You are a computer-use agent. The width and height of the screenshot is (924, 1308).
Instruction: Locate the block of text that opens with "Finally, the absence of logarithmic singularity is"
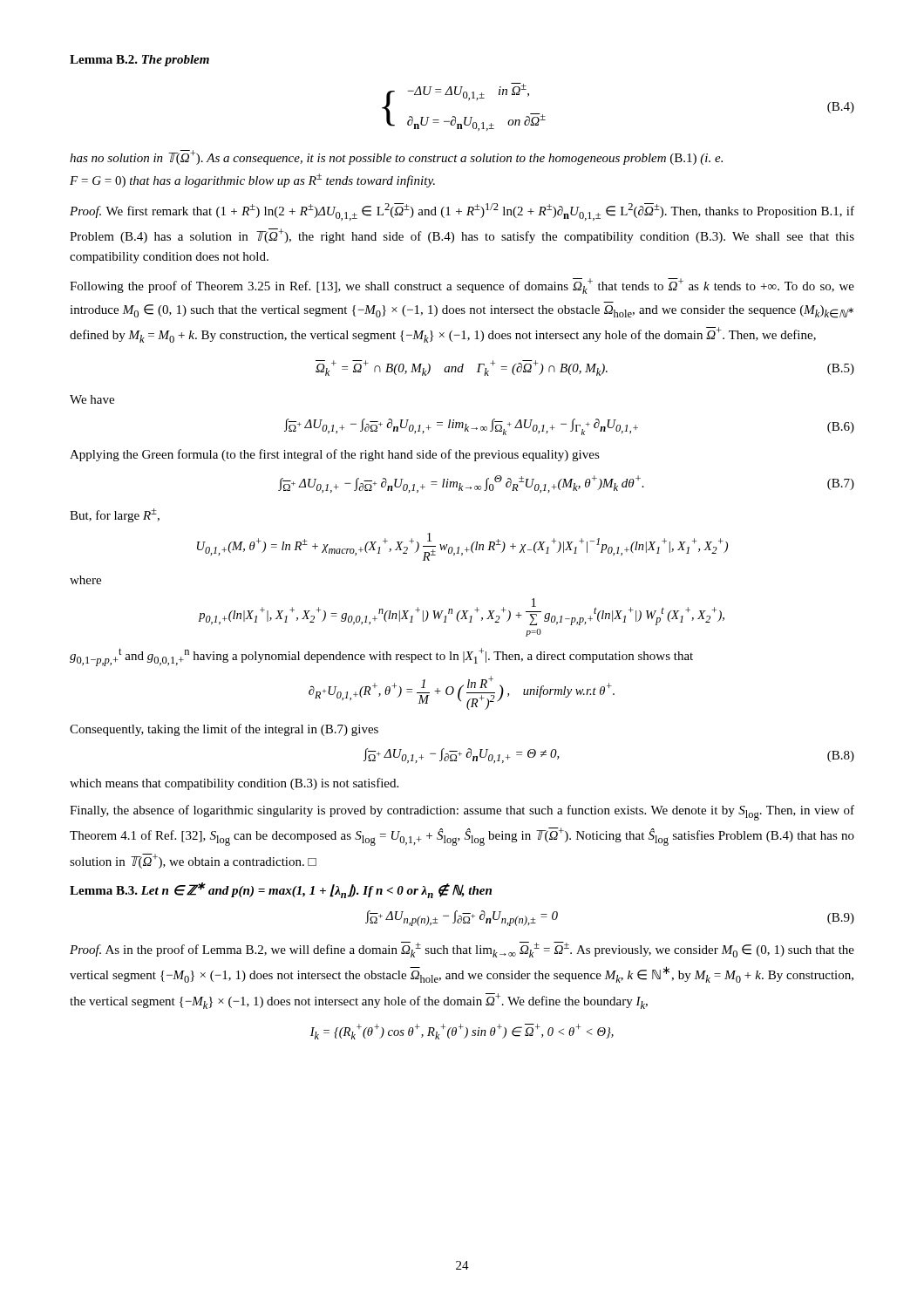(462, 836)
